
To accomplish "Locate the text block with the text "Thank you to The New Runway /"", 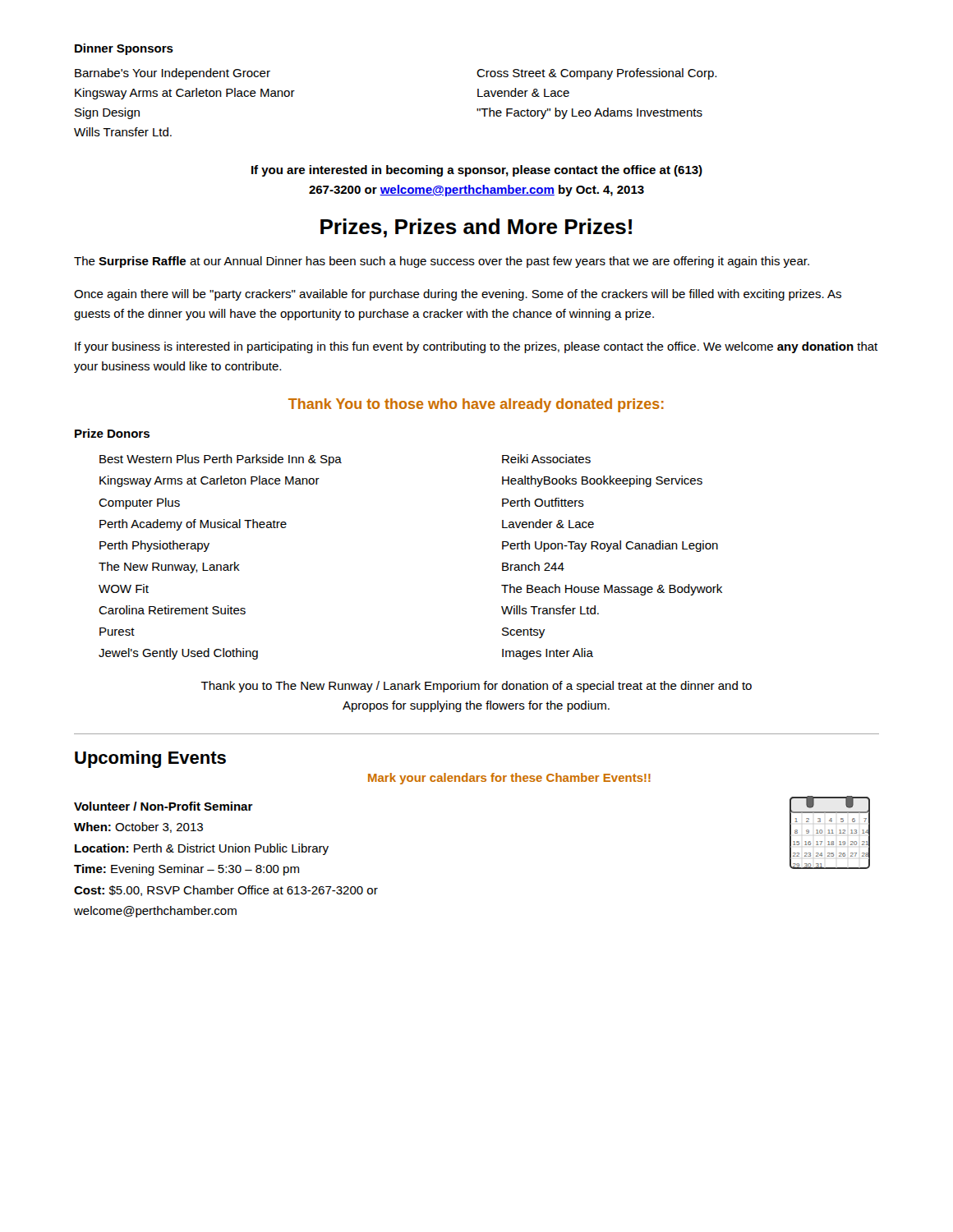I will (476, 695).
